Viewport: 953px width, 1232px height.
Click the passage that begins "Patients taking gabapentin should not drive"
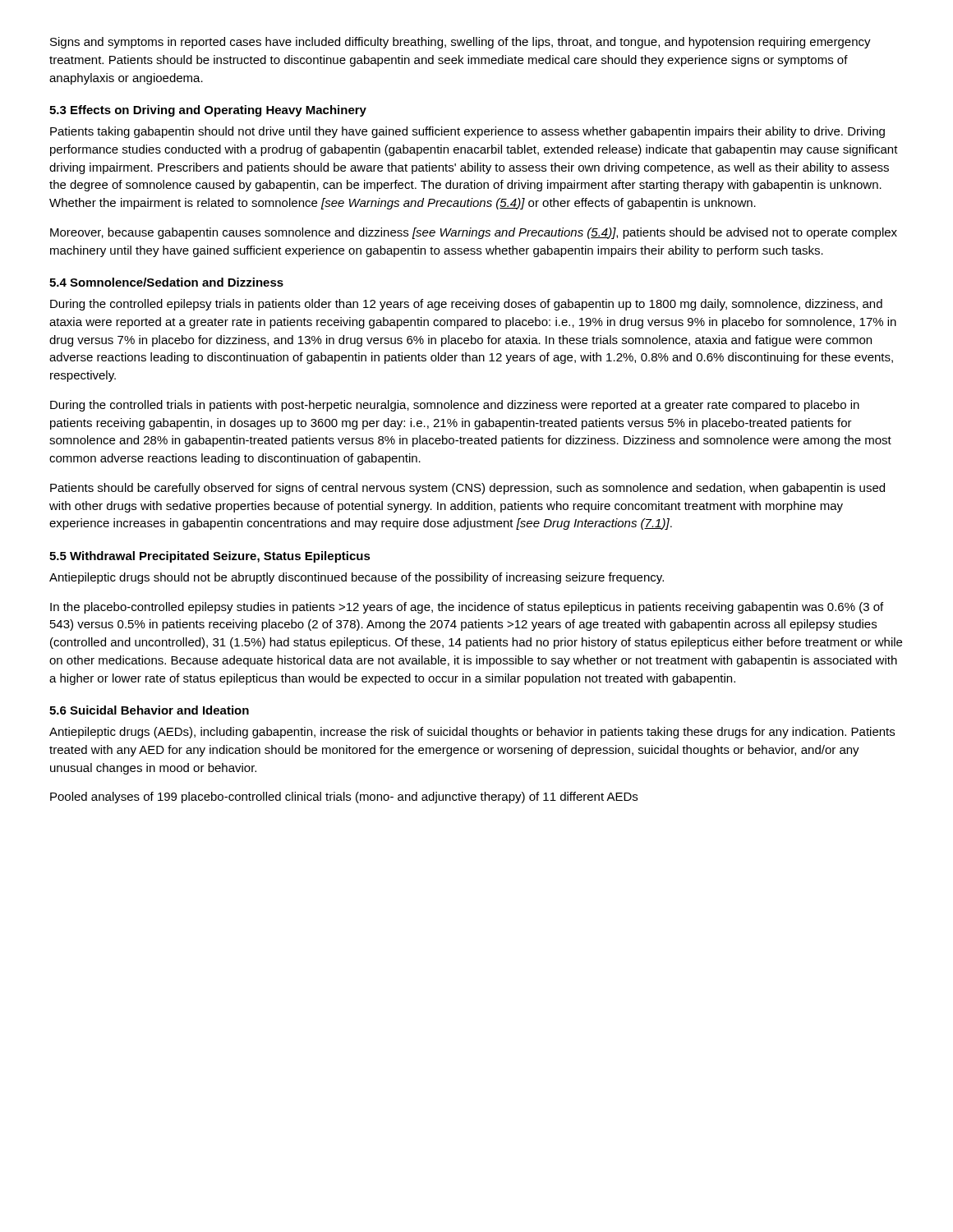point(473,167)
